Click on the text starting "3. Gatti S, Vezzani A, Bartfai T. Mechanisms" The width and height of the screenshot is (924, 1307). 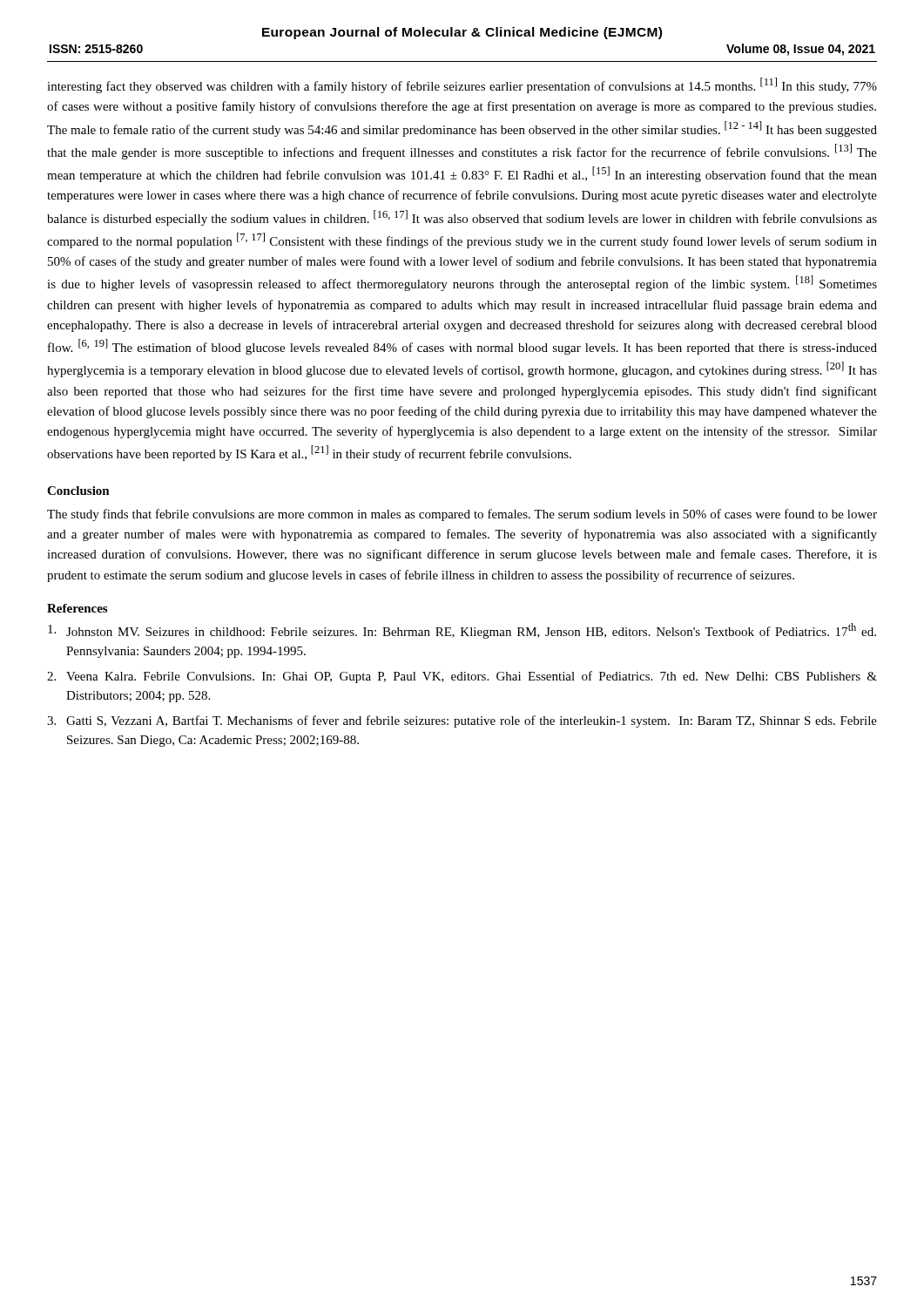[462, 730]
